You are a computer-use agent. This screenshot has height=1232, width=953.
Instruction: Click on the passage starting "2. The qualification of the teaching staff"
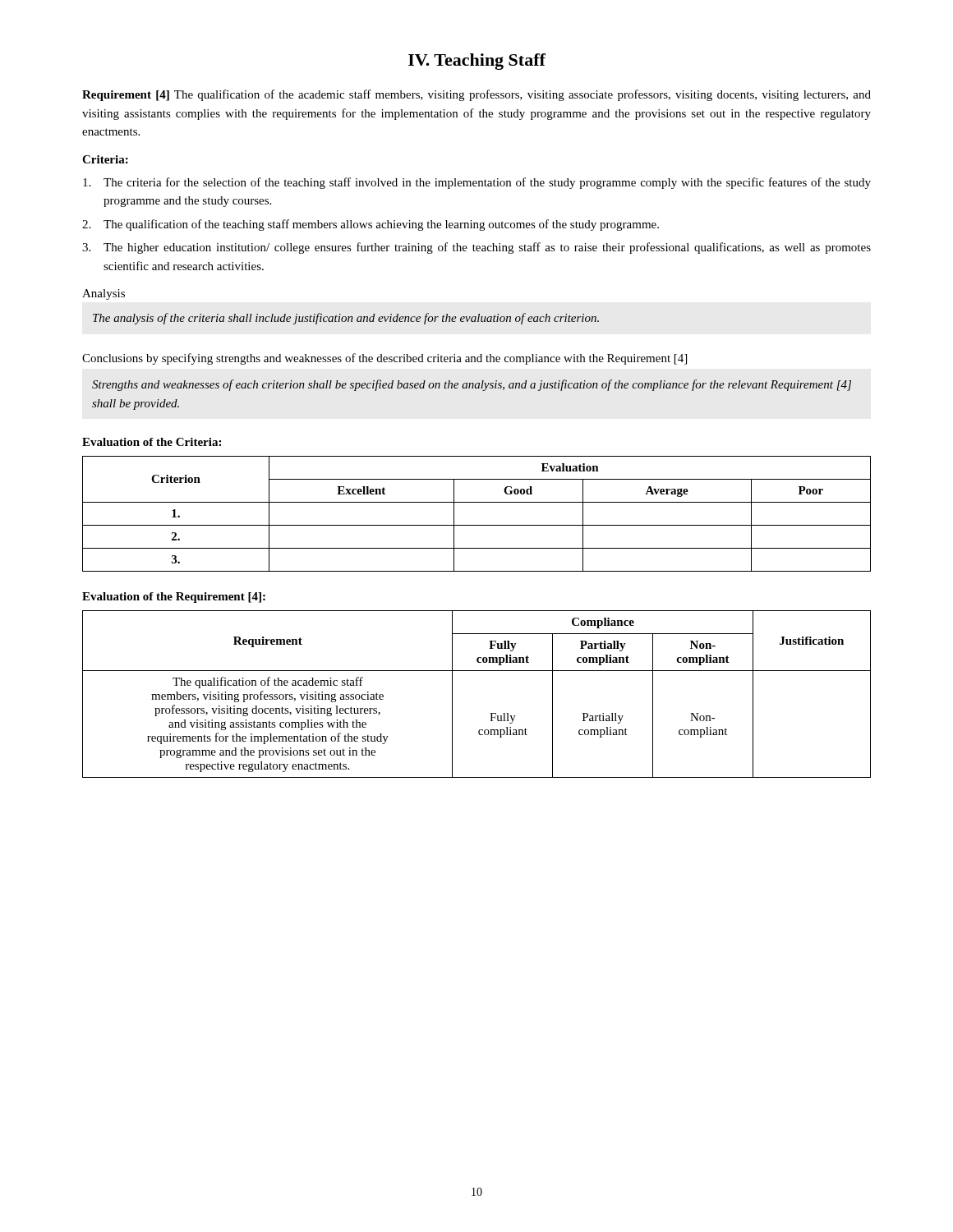pos(476,224)
